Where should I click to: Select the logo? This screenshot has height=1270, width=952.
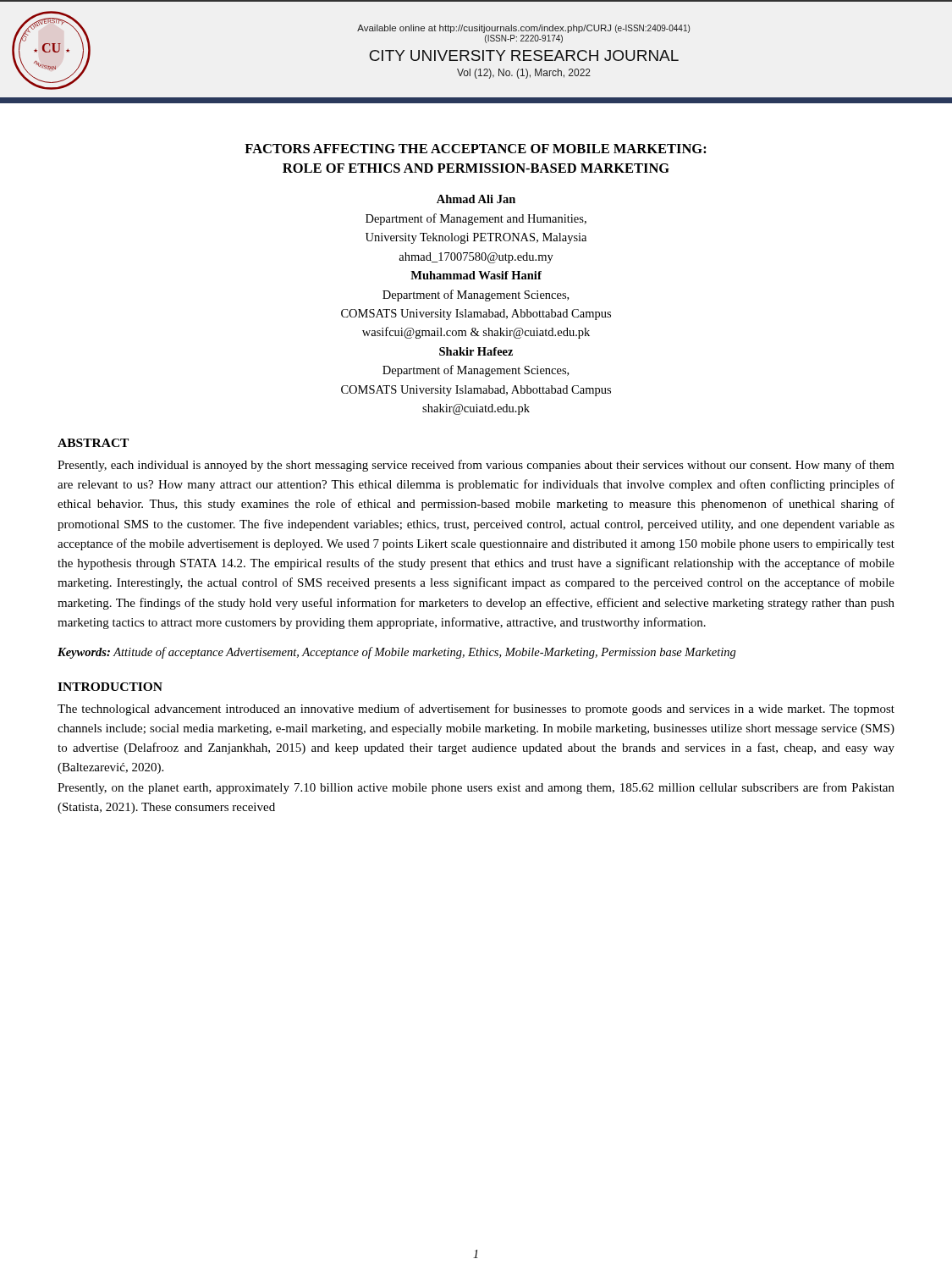pos(51,50)
